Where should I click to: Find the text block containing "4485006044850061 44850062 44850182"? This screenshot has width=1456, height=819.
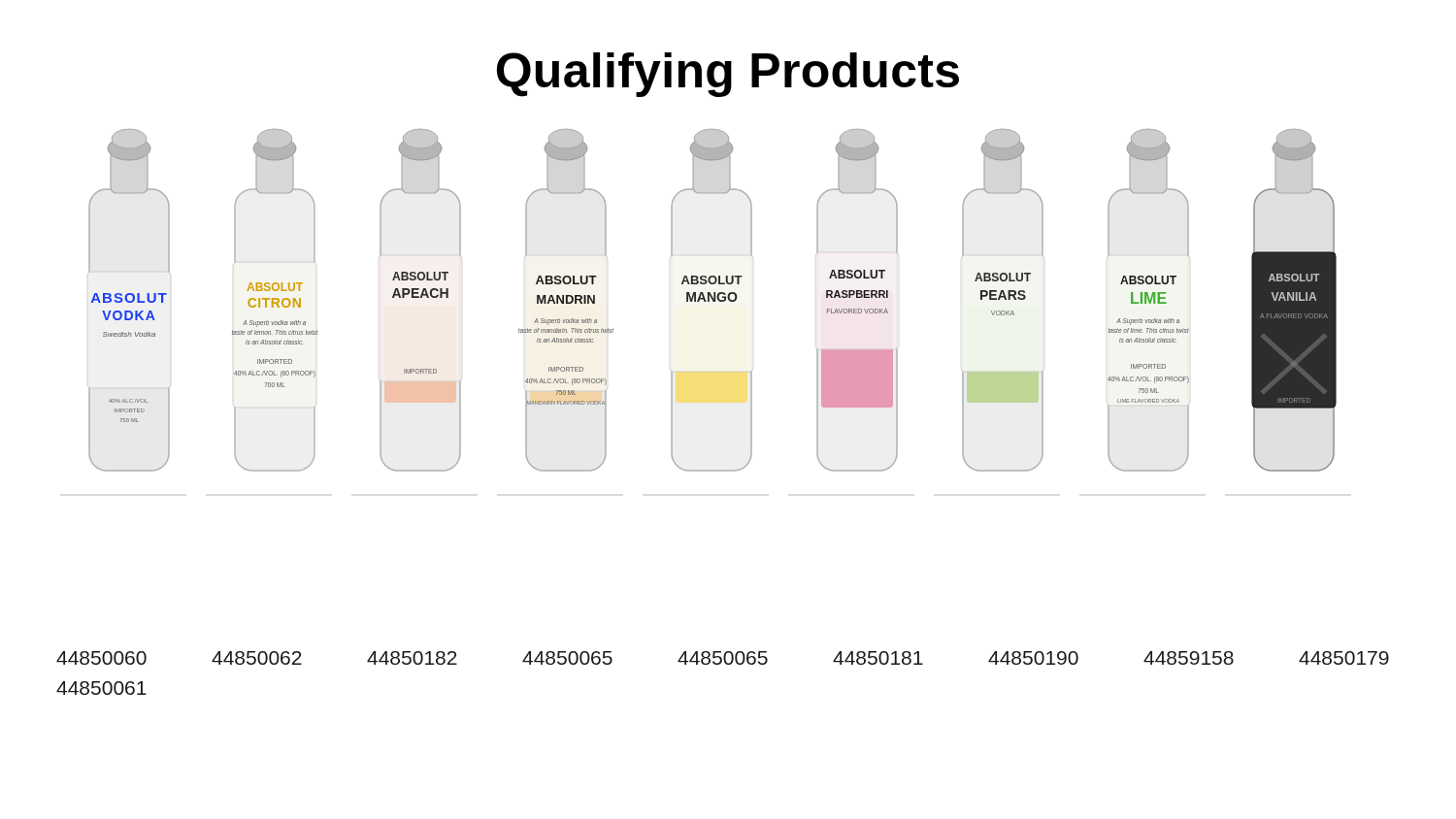728,673
